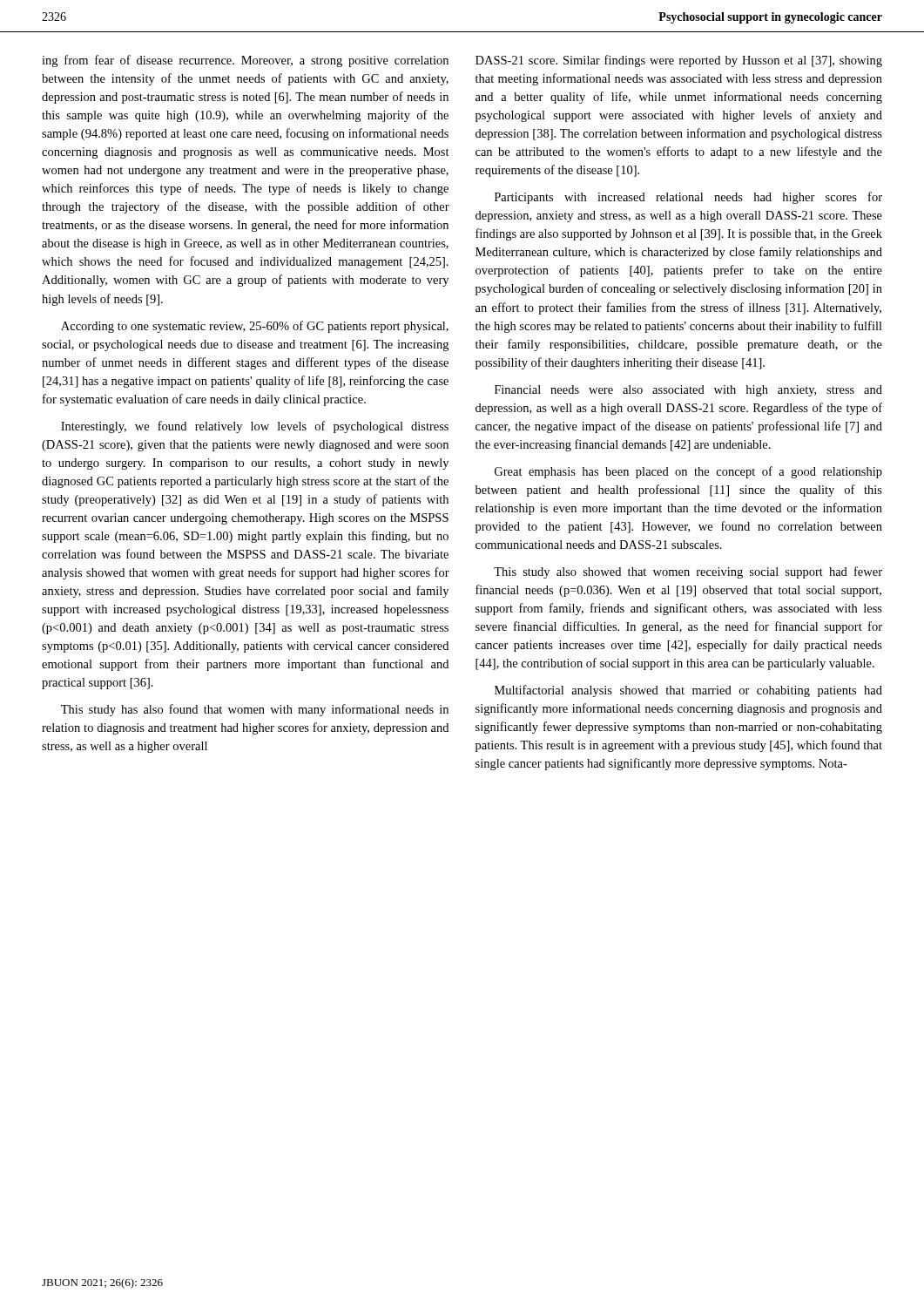Find the element starting "This study has also found"
Viewport: 924px width, 1307px height.
pyautogui.click(x=245, y=728)
